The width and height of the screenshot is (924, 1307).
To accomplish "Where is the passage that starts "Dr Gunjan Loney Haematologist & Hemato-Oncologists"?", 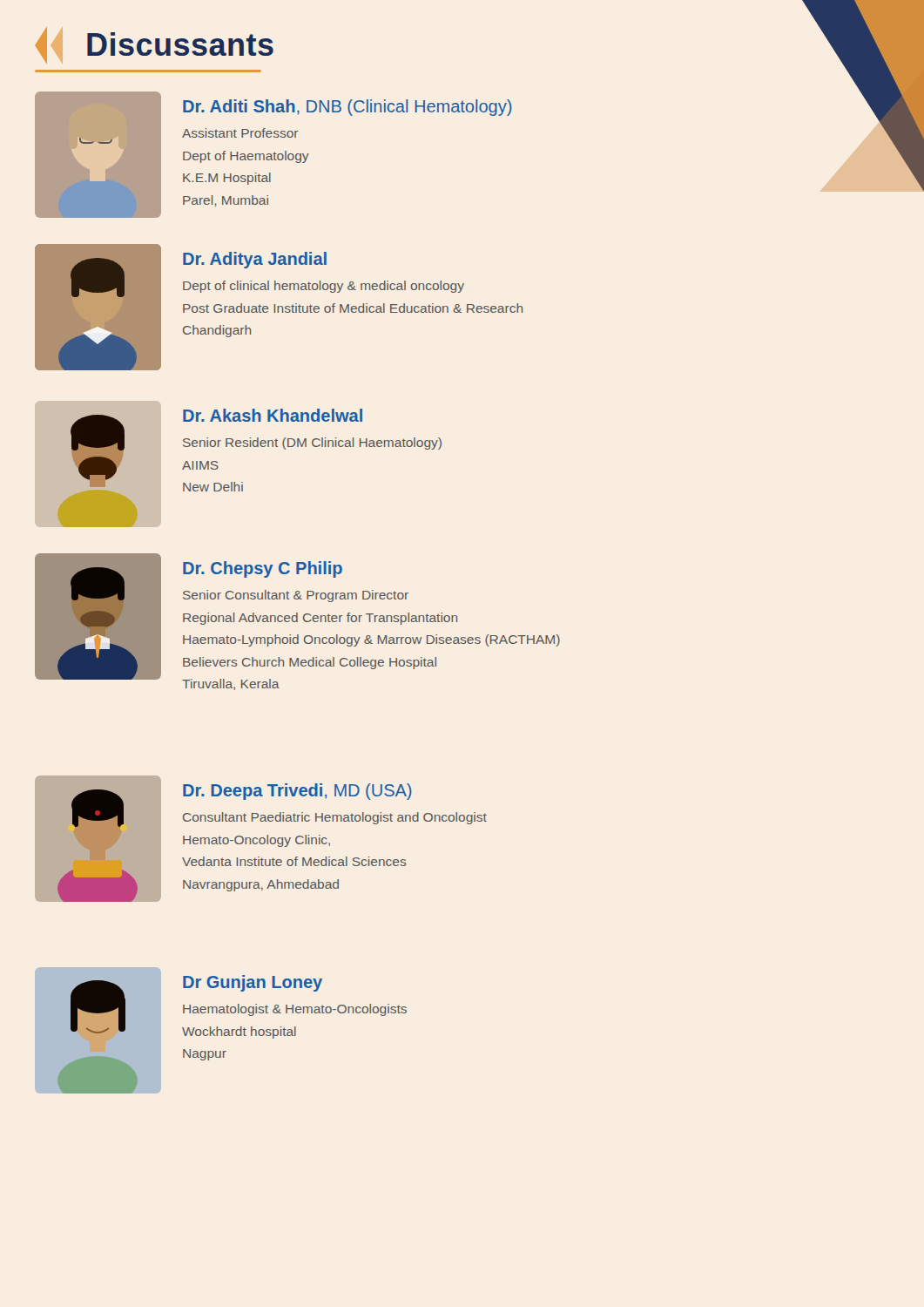I will tap(295, 1018).
